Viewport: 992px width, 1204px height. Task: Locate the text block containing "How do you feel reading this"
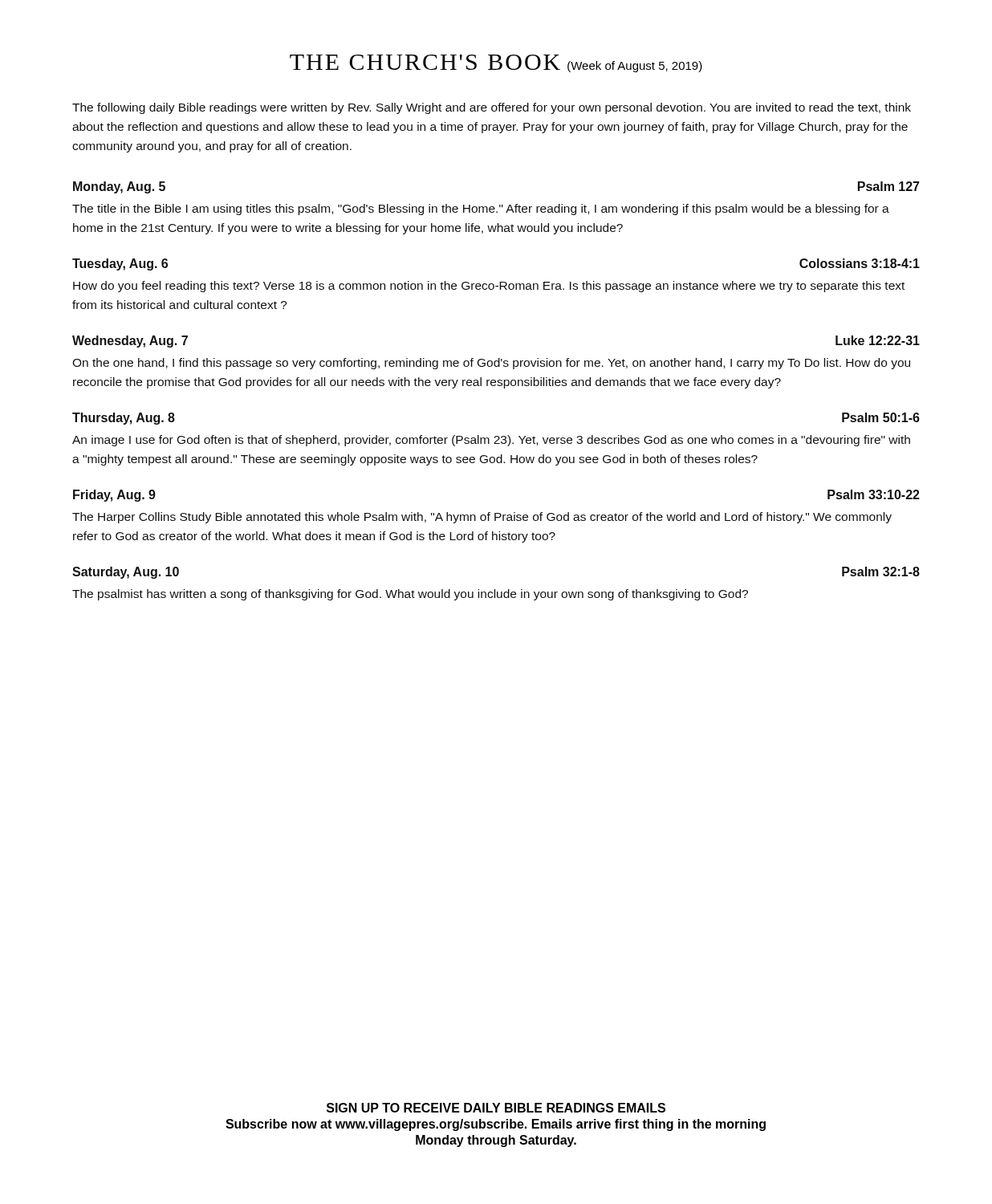(x=489, y=295)
